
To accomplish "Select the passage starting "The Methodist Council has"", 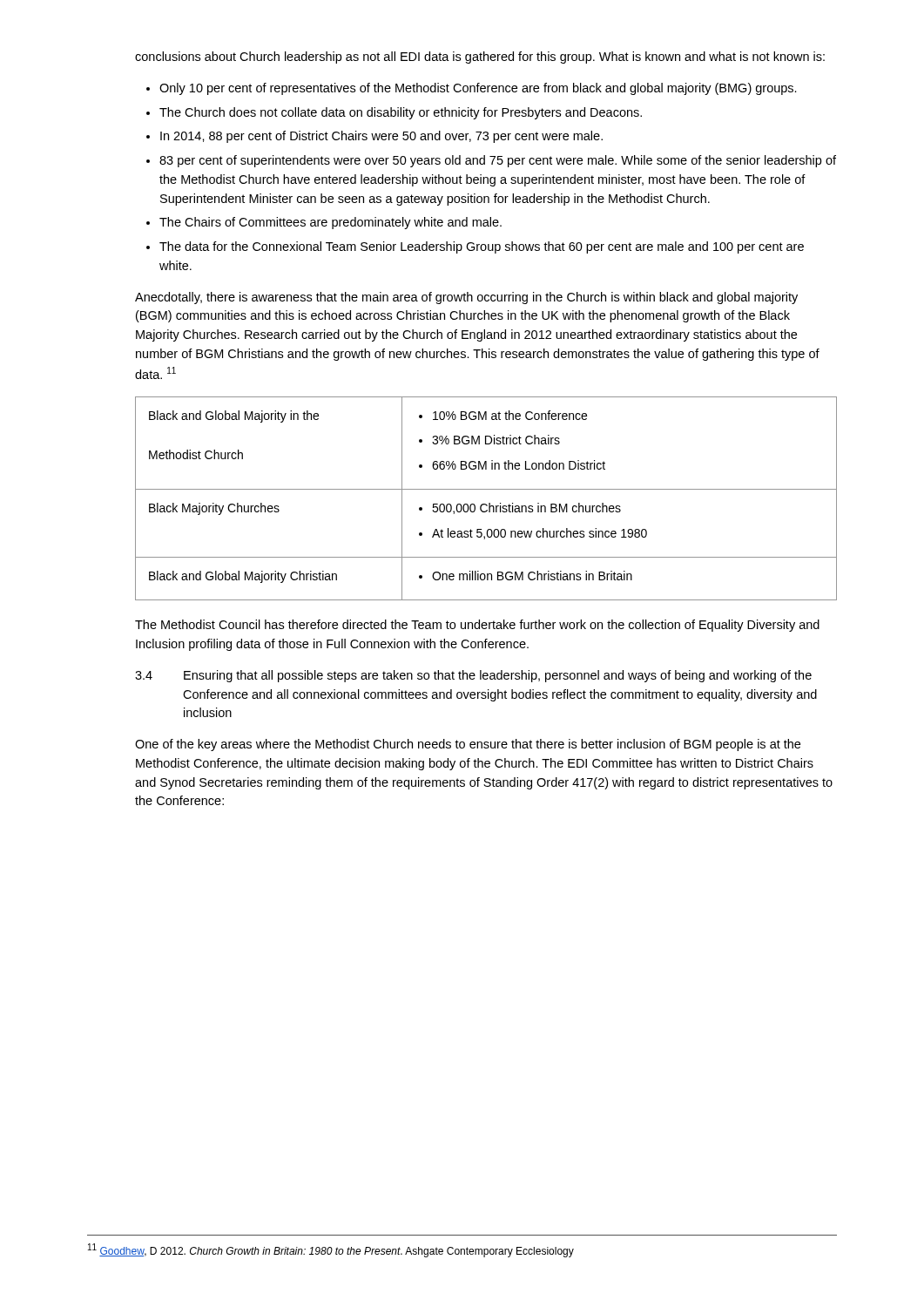I will 477,635.
